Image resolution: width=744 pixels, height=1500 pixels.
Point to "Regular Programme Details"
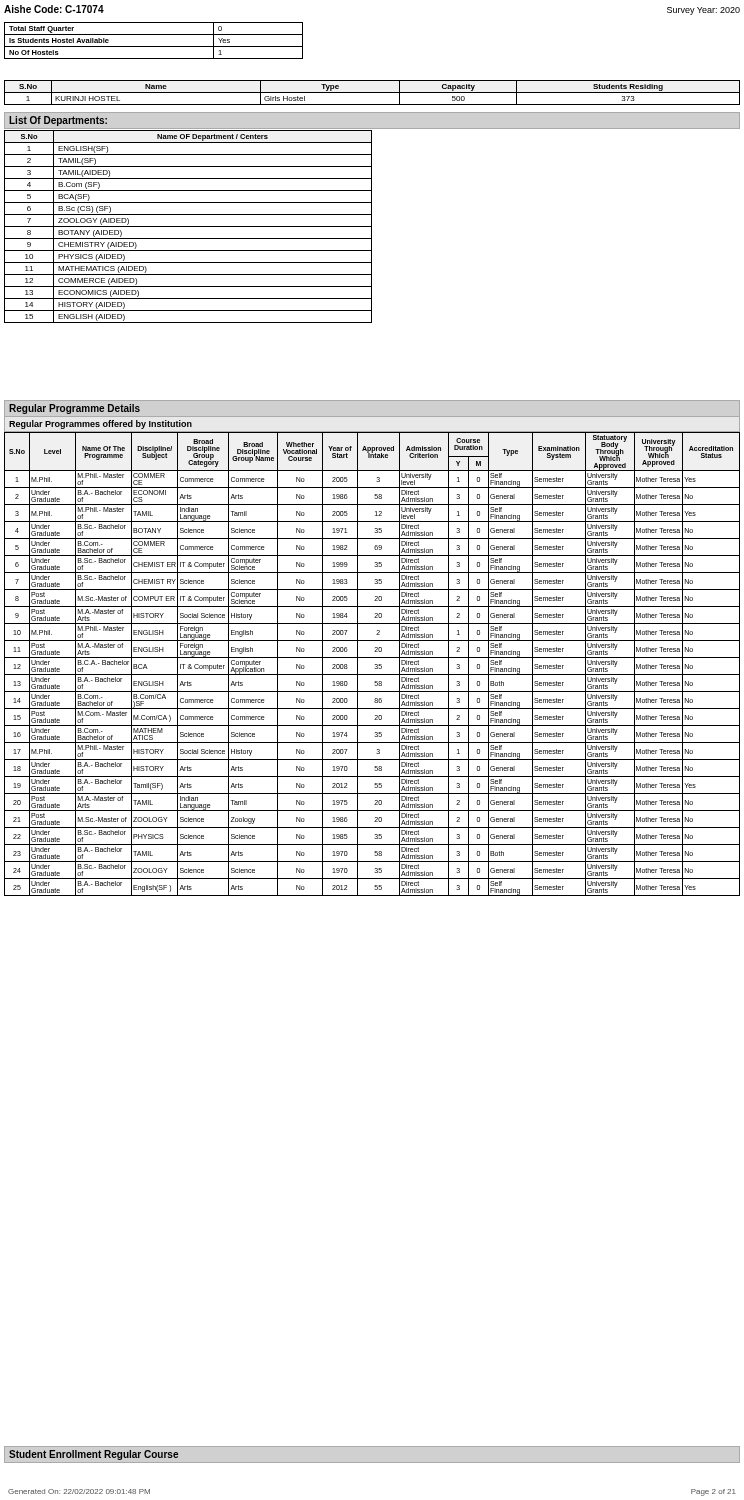[x=75, y=409]
